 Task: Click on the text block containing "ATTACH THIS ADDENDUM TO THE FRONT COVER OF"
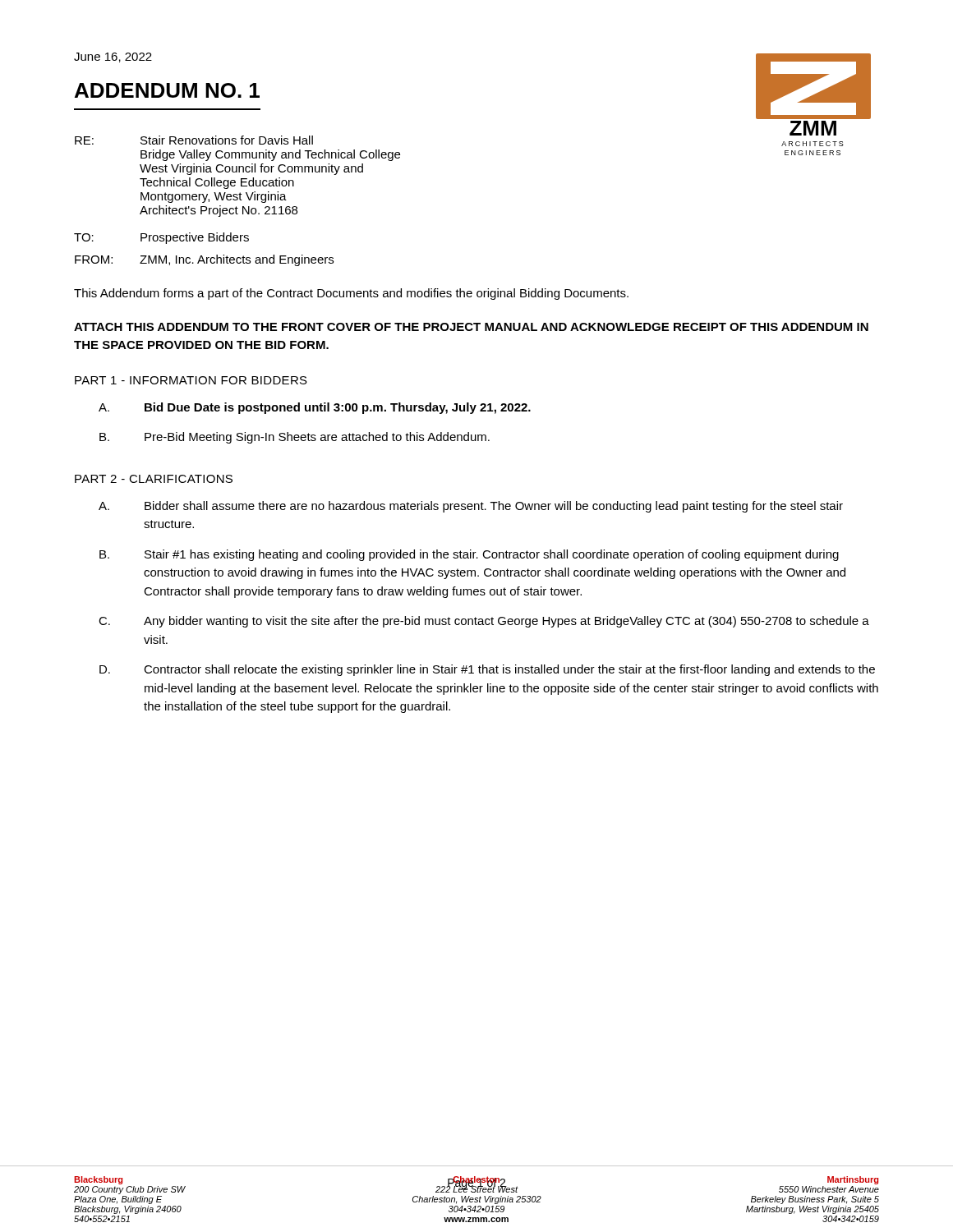pos(471,335)
